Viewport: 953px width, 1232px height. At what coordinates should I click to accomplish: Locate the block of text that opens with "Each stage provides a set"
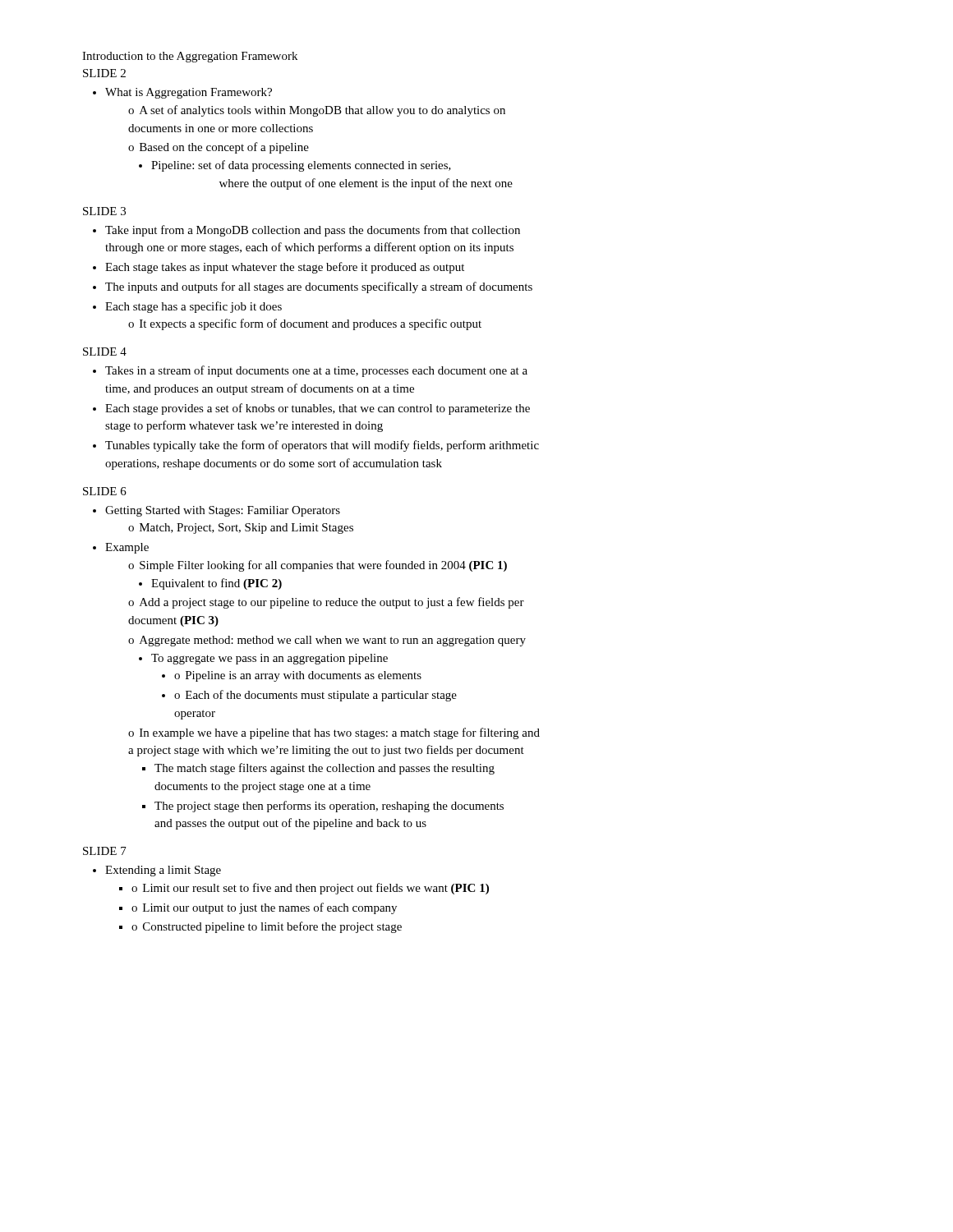coord(318,417)
